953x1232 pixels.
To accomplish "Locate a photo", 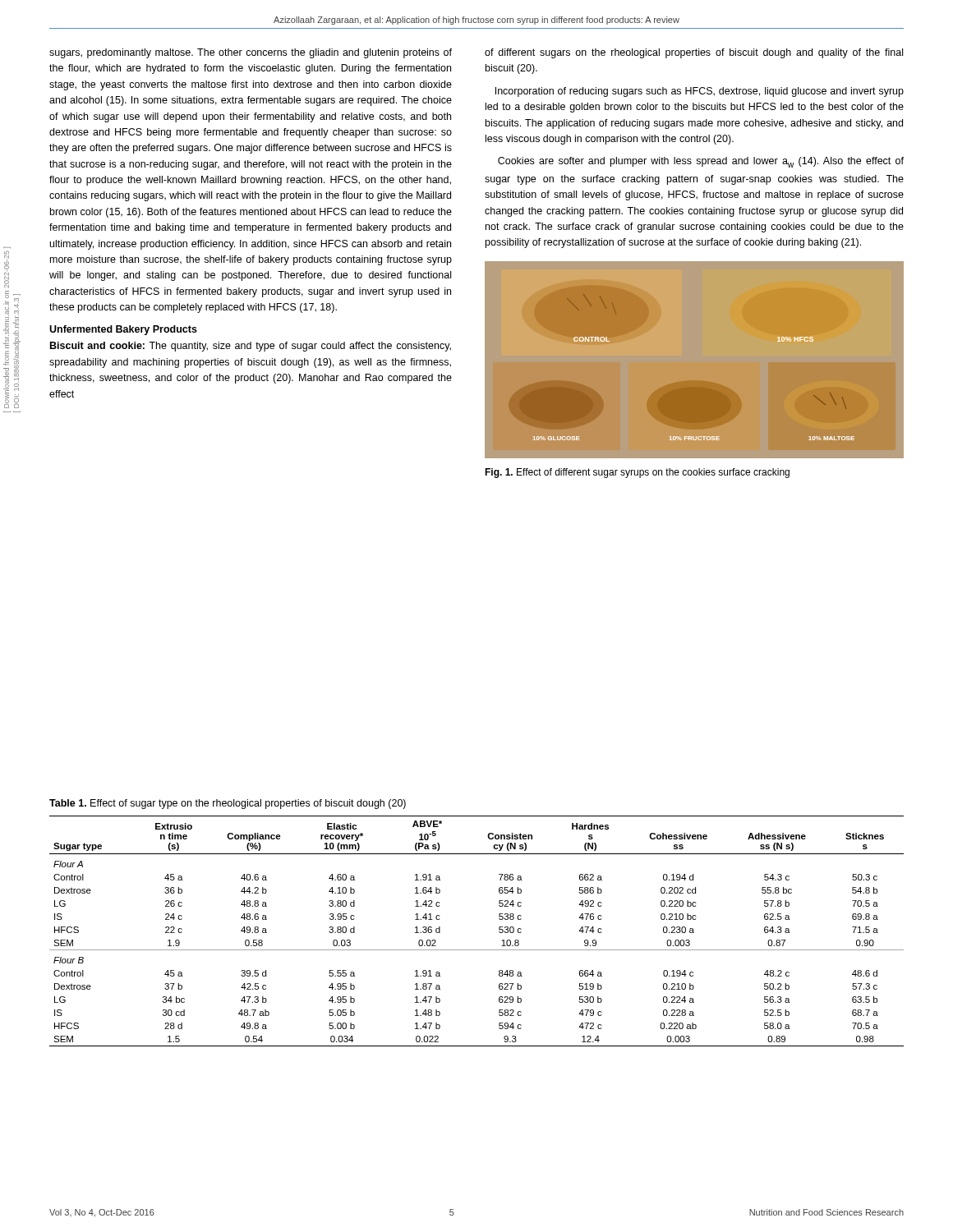I will pos(694,361).
